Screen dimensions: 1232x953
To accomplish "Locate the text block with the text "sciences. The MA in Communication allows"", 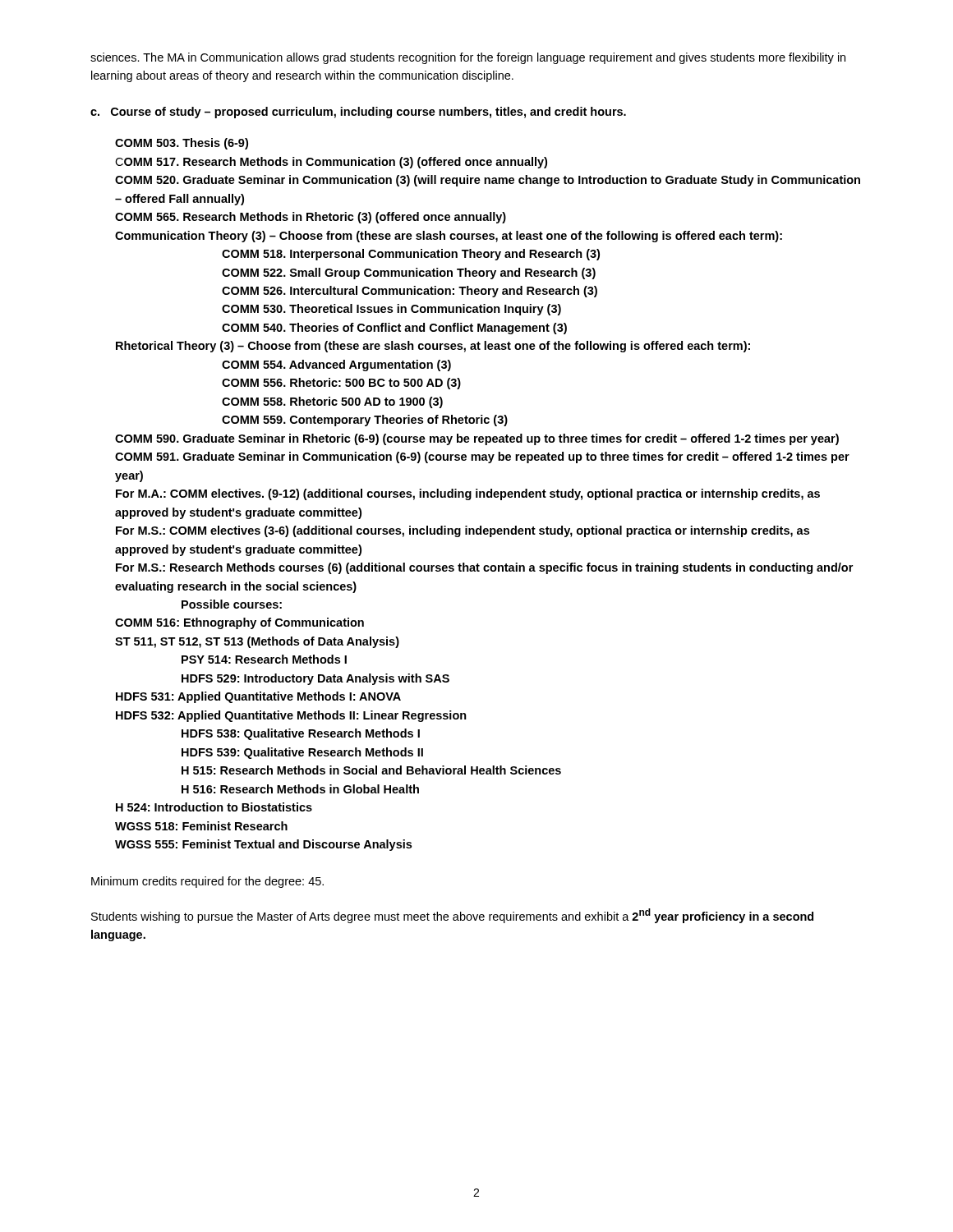I will click(x=468, y=66).
